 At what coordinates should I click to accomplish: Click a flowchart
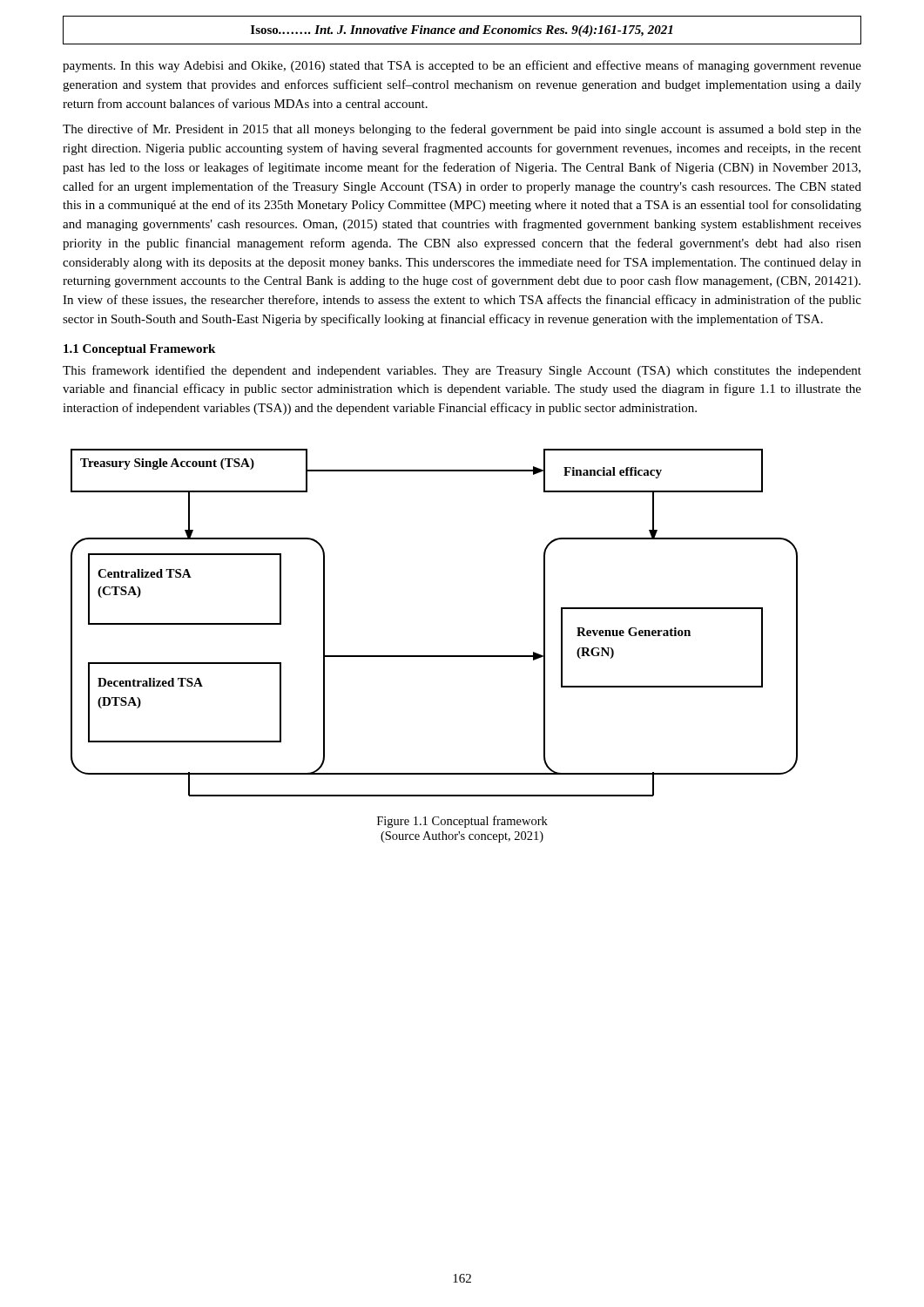click(462, 621)
